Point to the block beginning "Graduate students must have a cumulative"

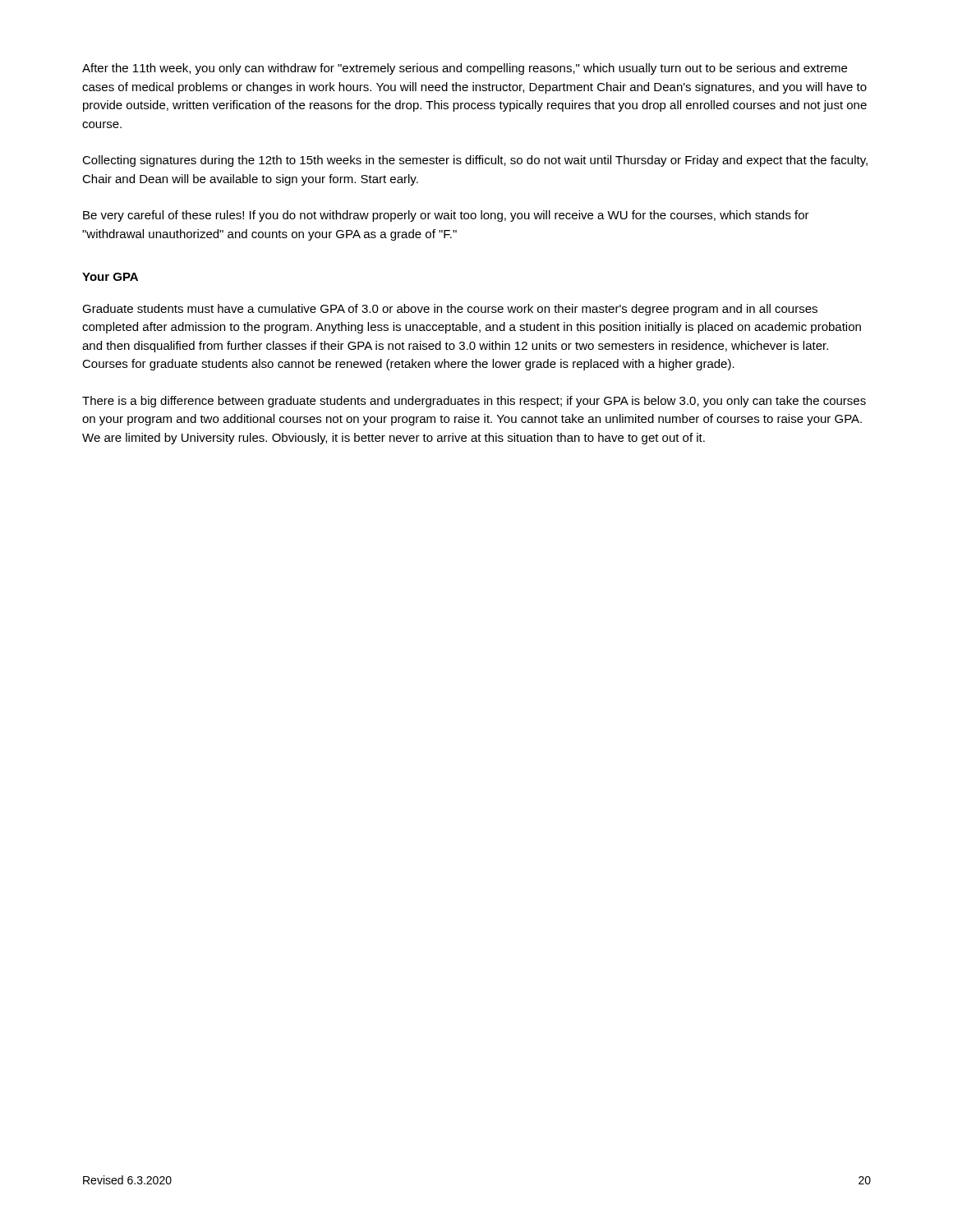click(x=472, y=336)
